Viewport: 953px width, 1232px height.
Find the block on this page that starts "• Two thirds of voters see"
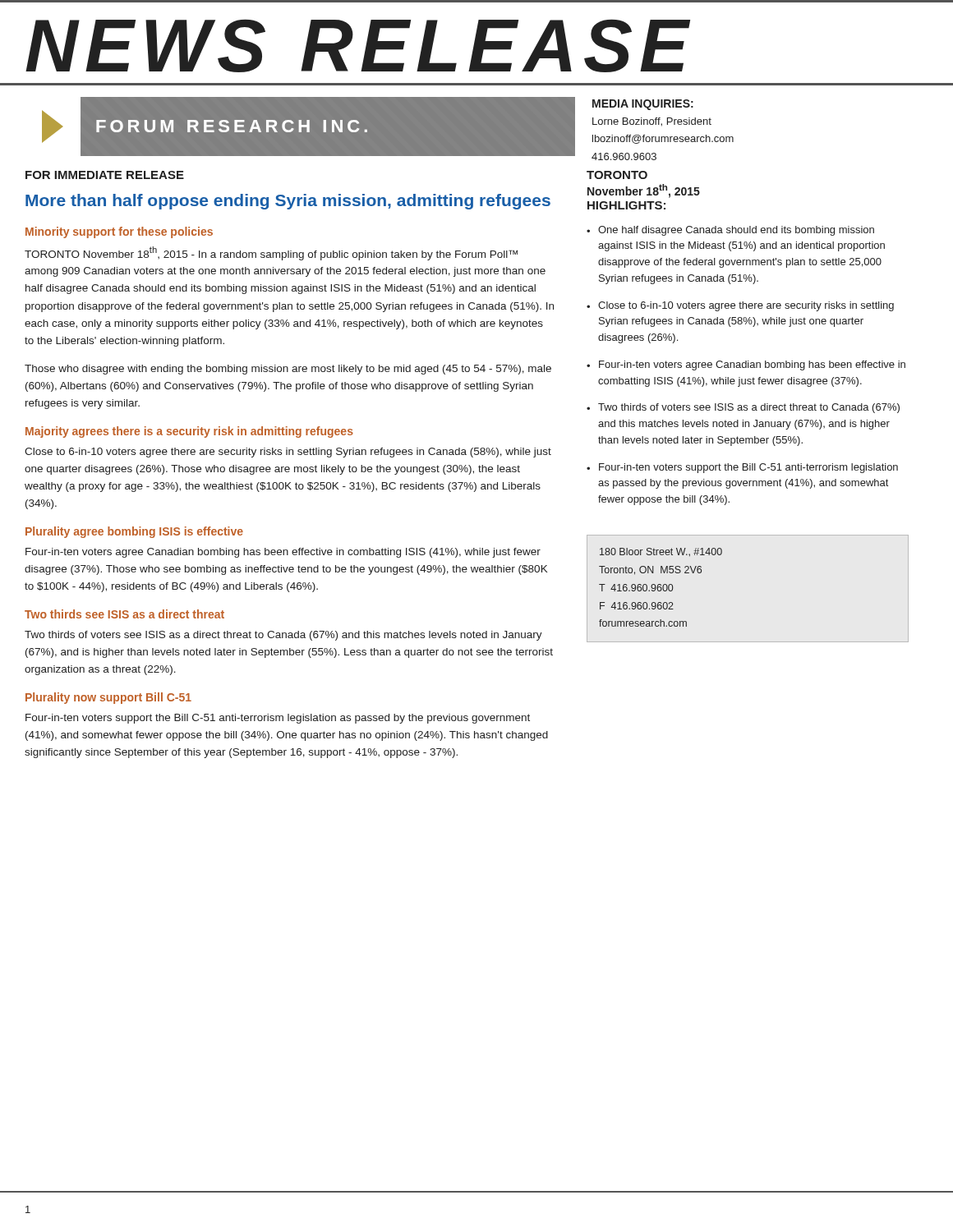[x=743, y=424]
